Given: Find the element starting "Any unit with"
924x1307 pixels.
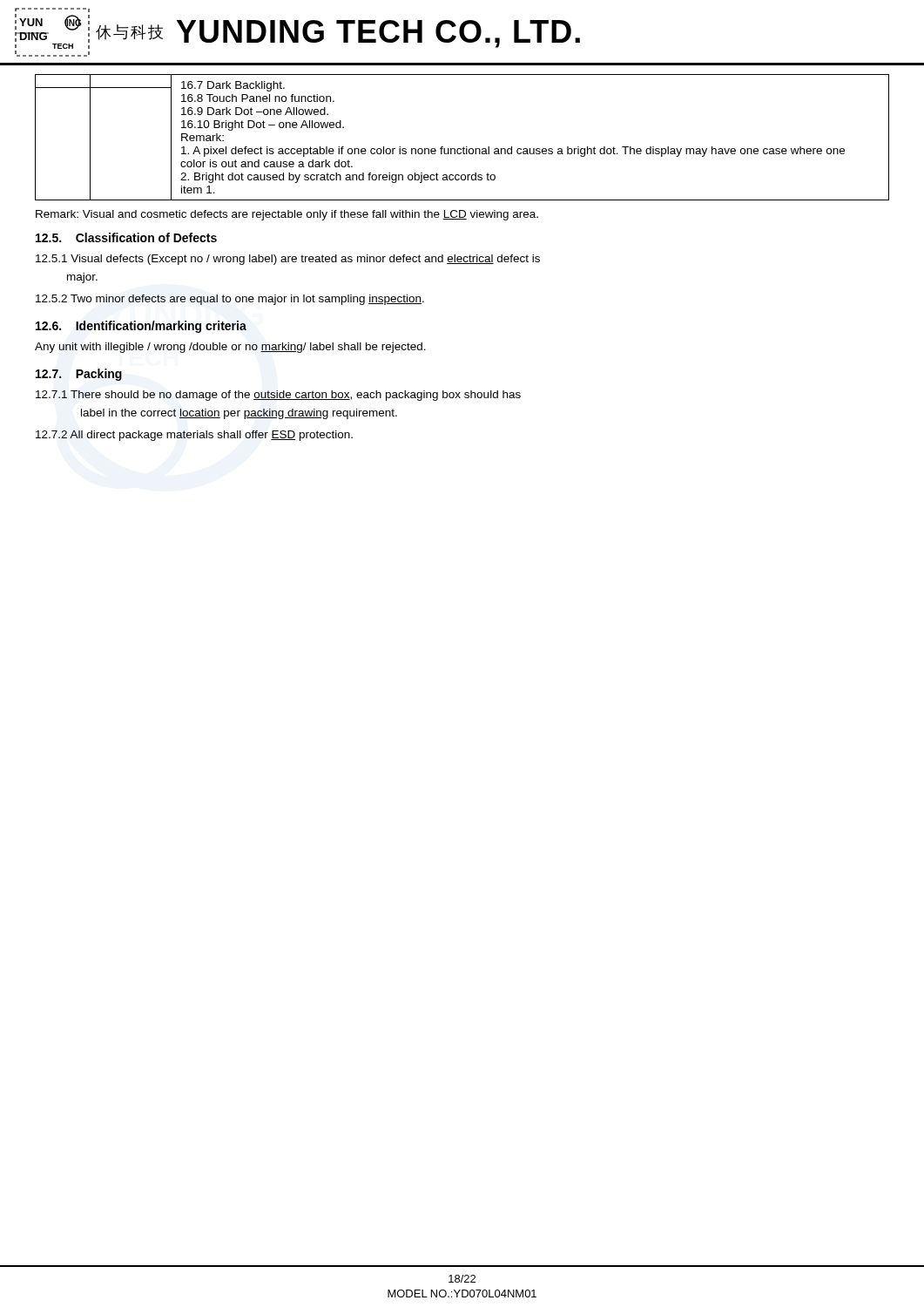Looking at the screenshot, I should tap(231, 346).
